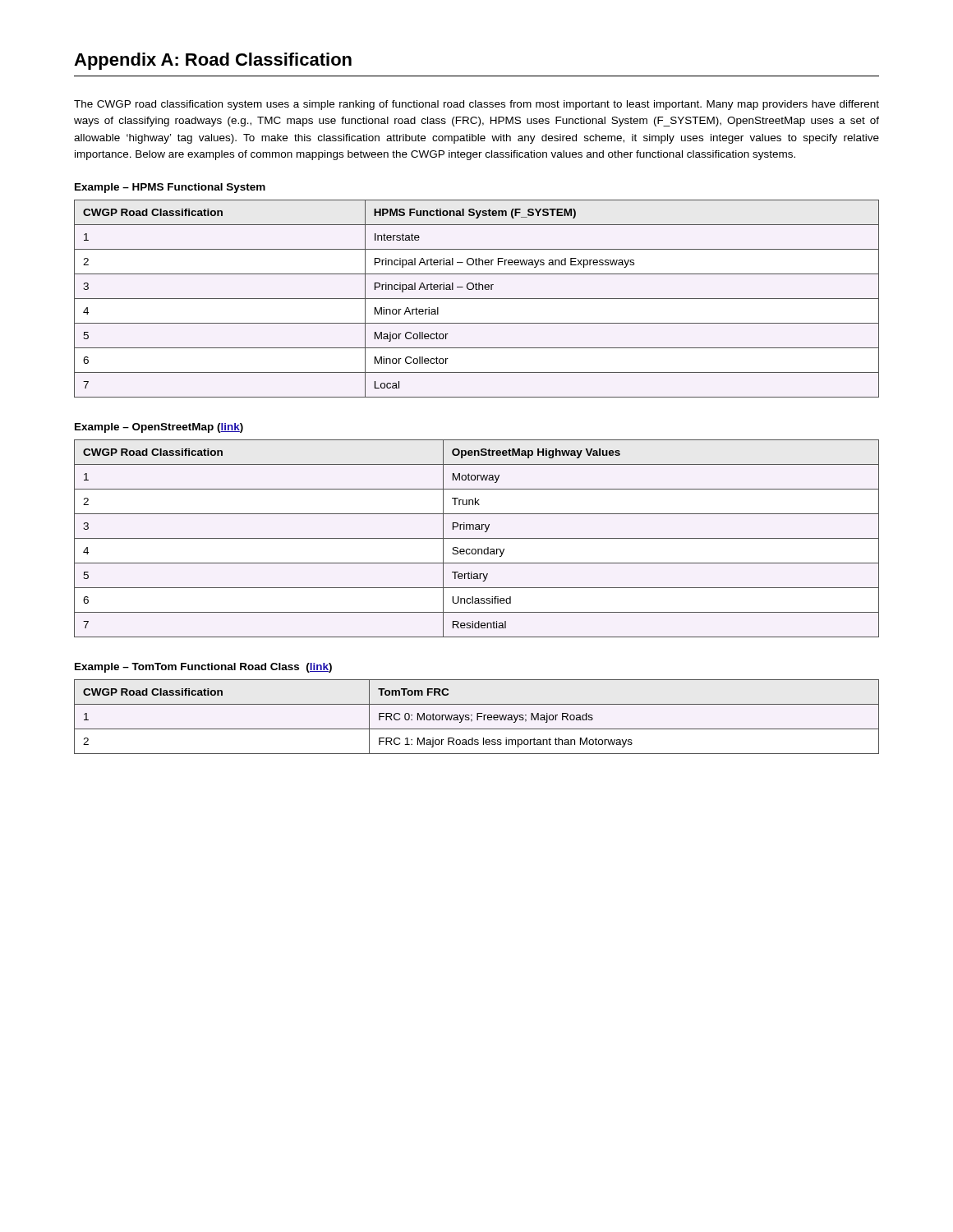The height and width of the screenshot is (1232, 953).
Task: Navigate to the text block starting "Example – TomTom Functional Road Class (link)"
Action: [203, 668]
